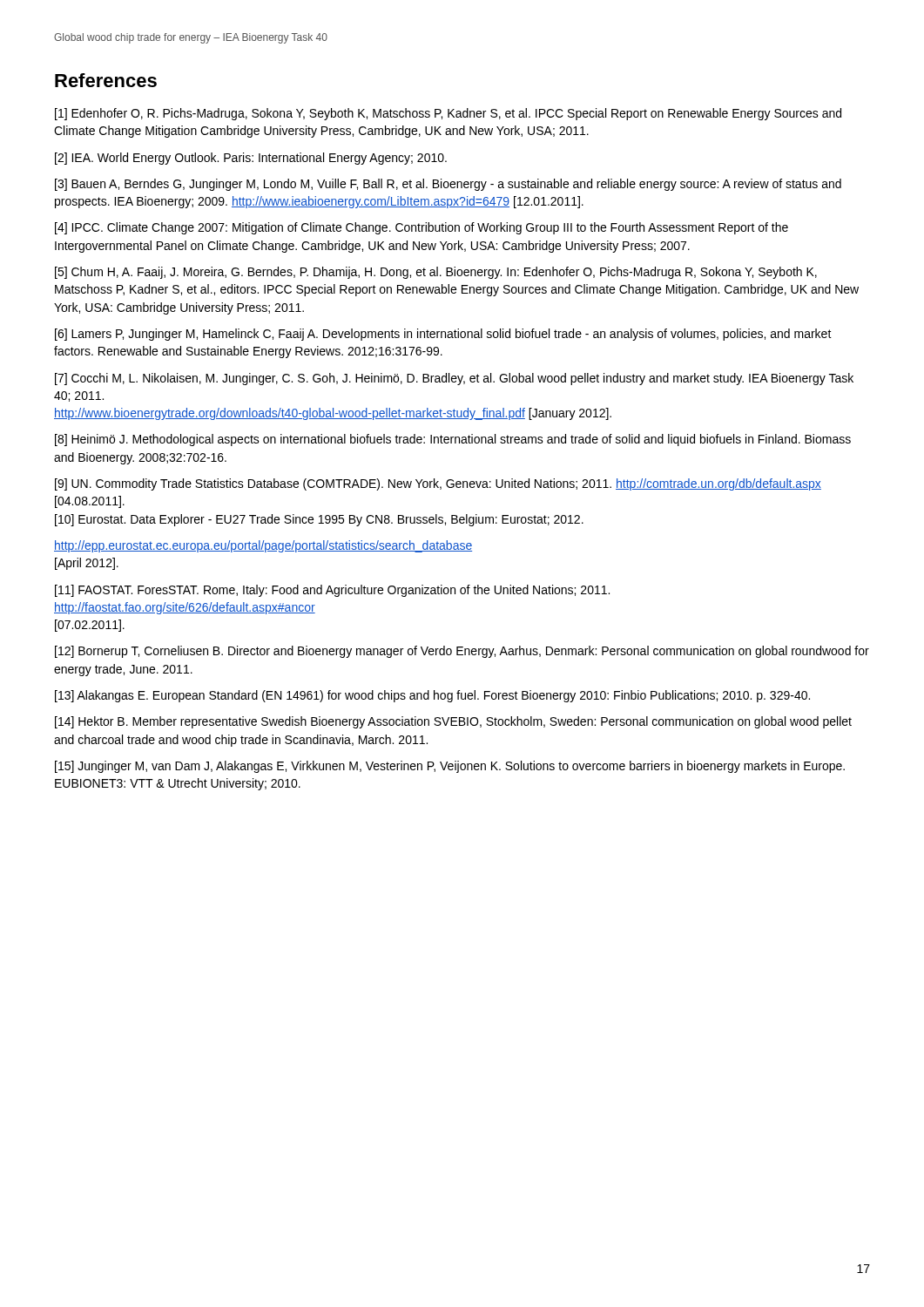Locate the passage starting "[2] IEA. World Energy Outlook. Paris: International"

pyautogui.click(x=251, y=157)
